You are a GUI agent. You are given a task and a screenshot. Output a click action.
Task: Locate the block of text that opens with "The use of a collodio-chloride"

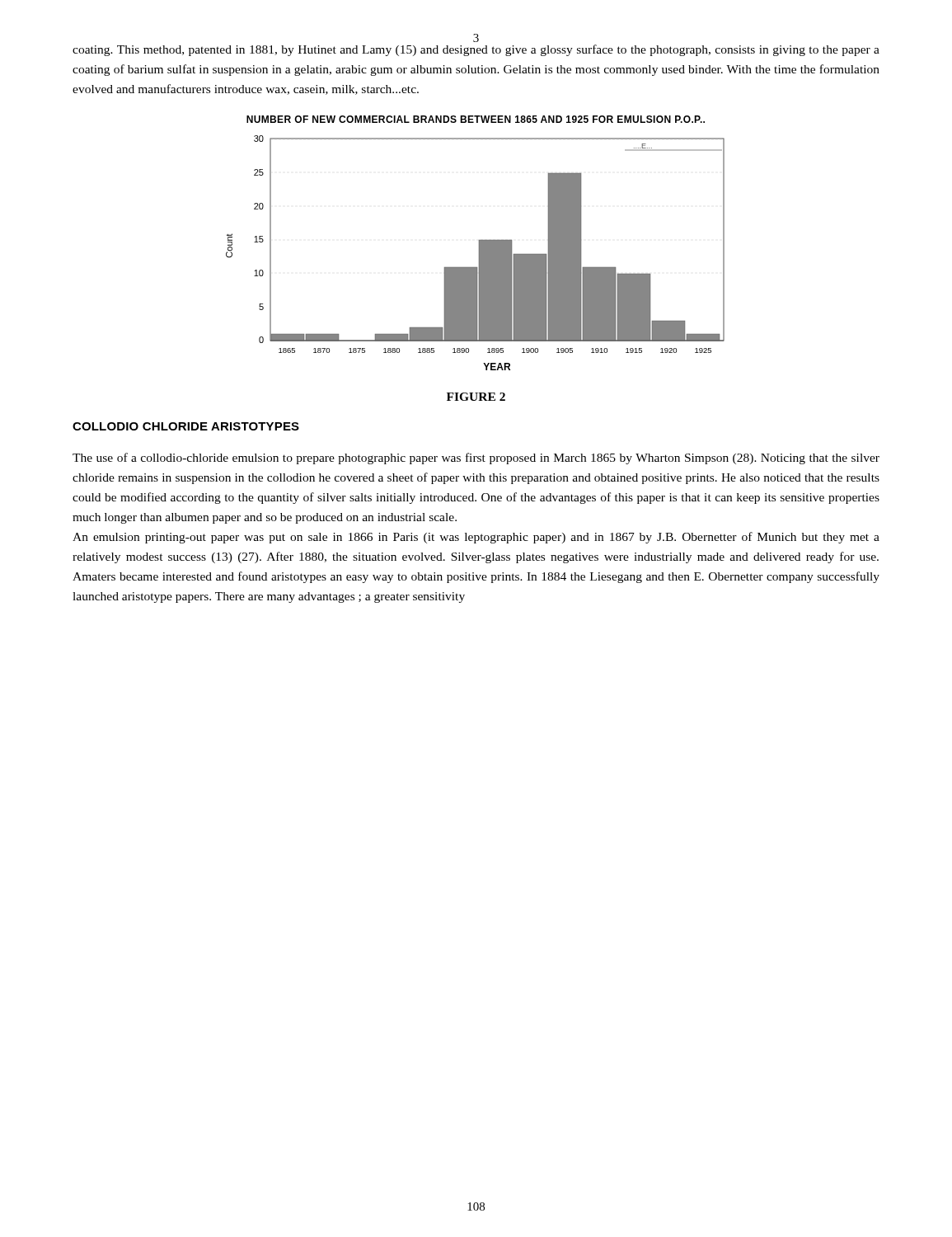pyautogui.click(x=476, y=527)
